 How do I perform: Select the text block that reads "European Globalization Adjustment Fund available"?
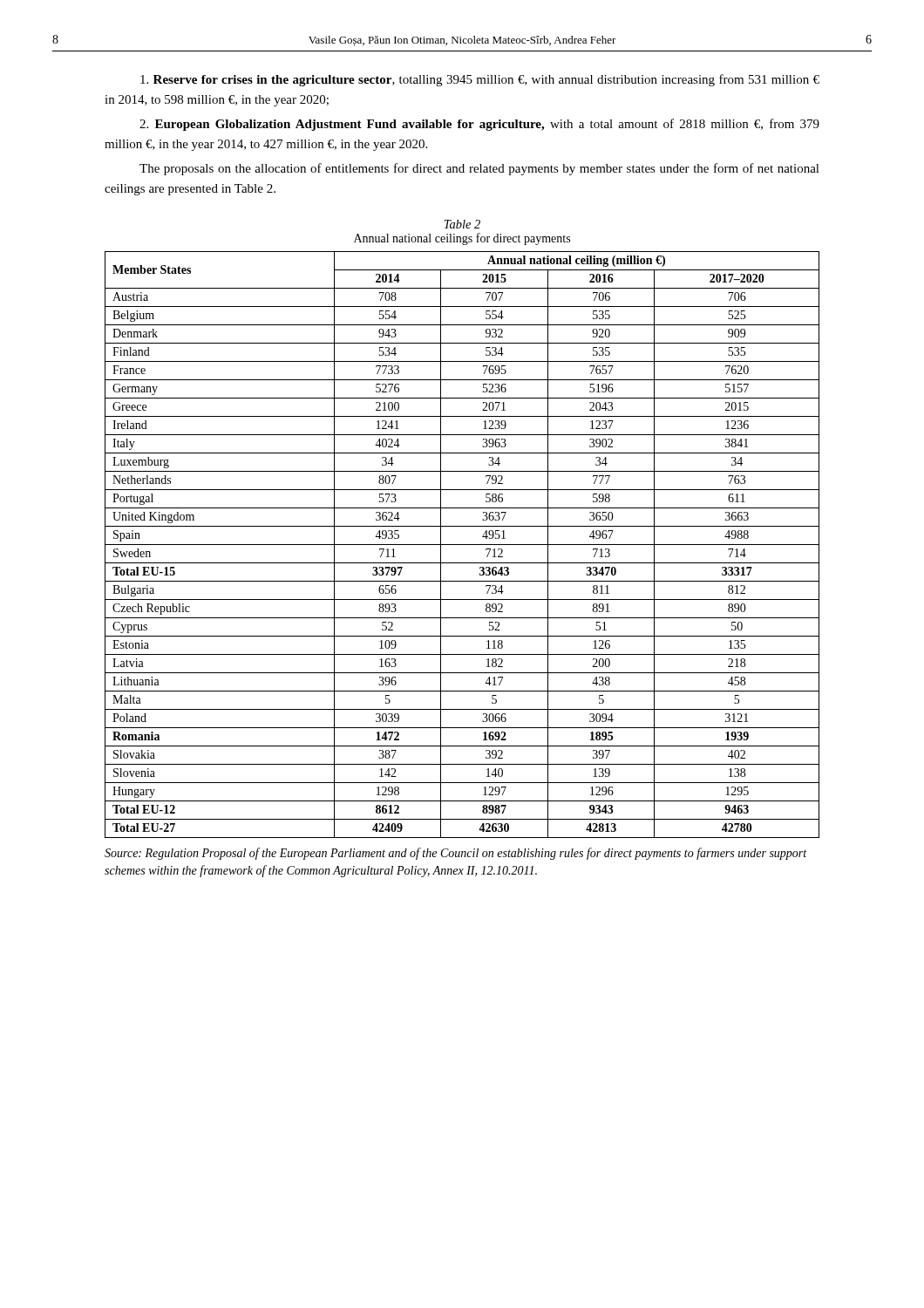(x=462, y=134)
